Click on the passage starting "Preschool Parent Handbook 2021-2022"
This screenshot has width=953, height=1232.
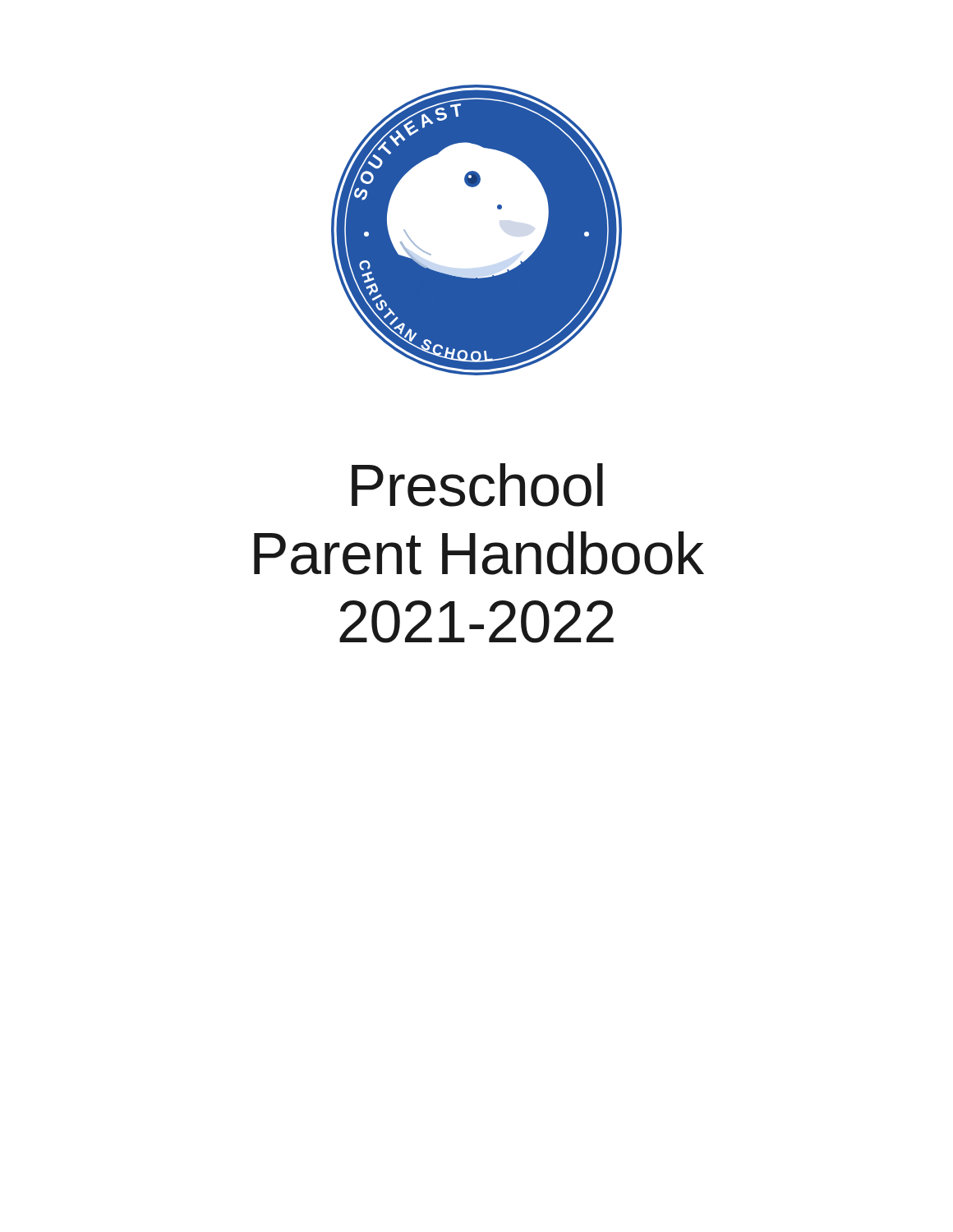coord(476,554)
